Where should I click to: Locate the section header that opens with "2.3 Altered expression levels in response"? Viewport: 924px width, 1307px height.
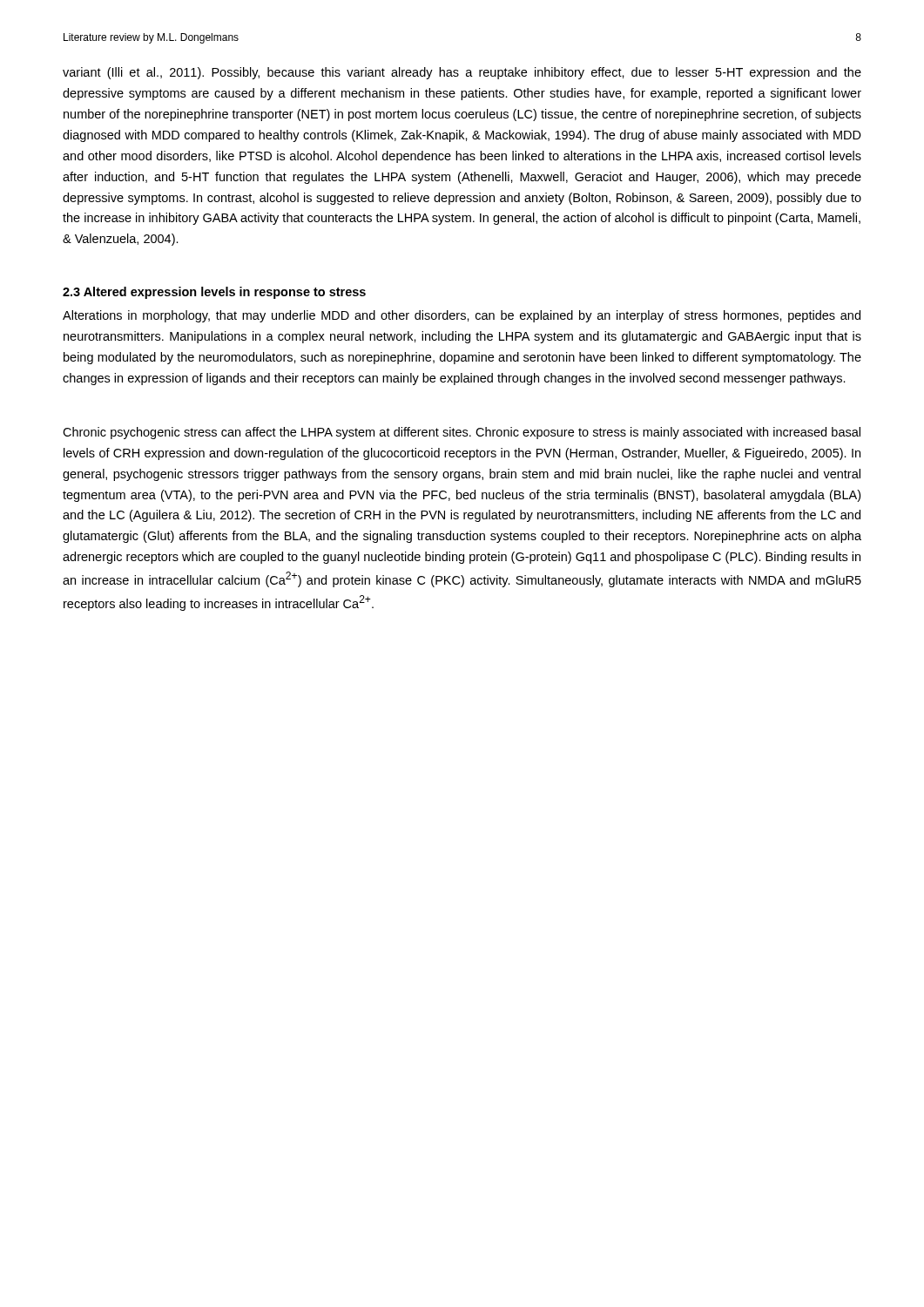pyautogui.click(x=214, y=292)
